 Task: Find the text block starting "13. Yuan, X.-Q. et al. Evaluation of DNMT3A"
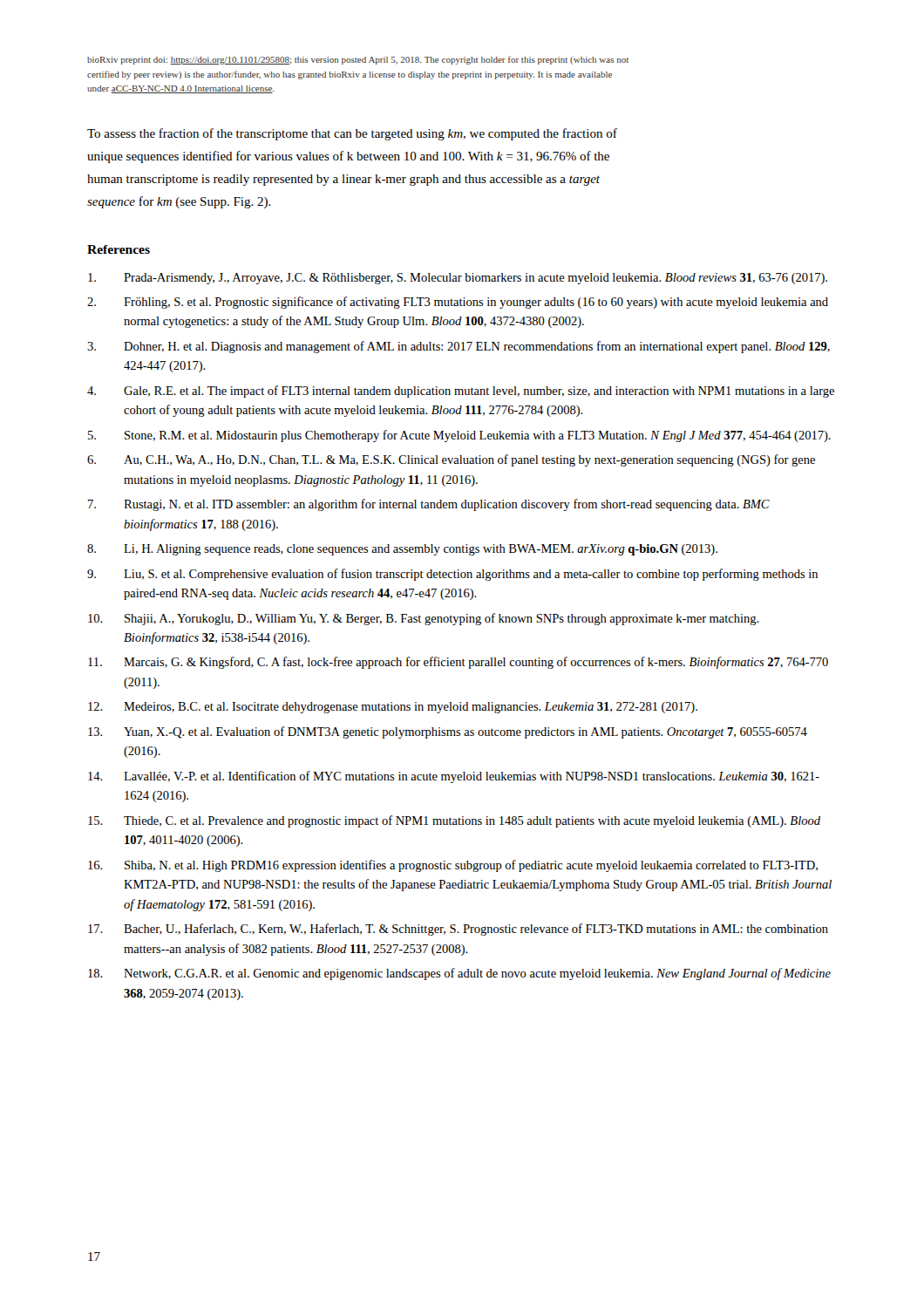[462, 742]
